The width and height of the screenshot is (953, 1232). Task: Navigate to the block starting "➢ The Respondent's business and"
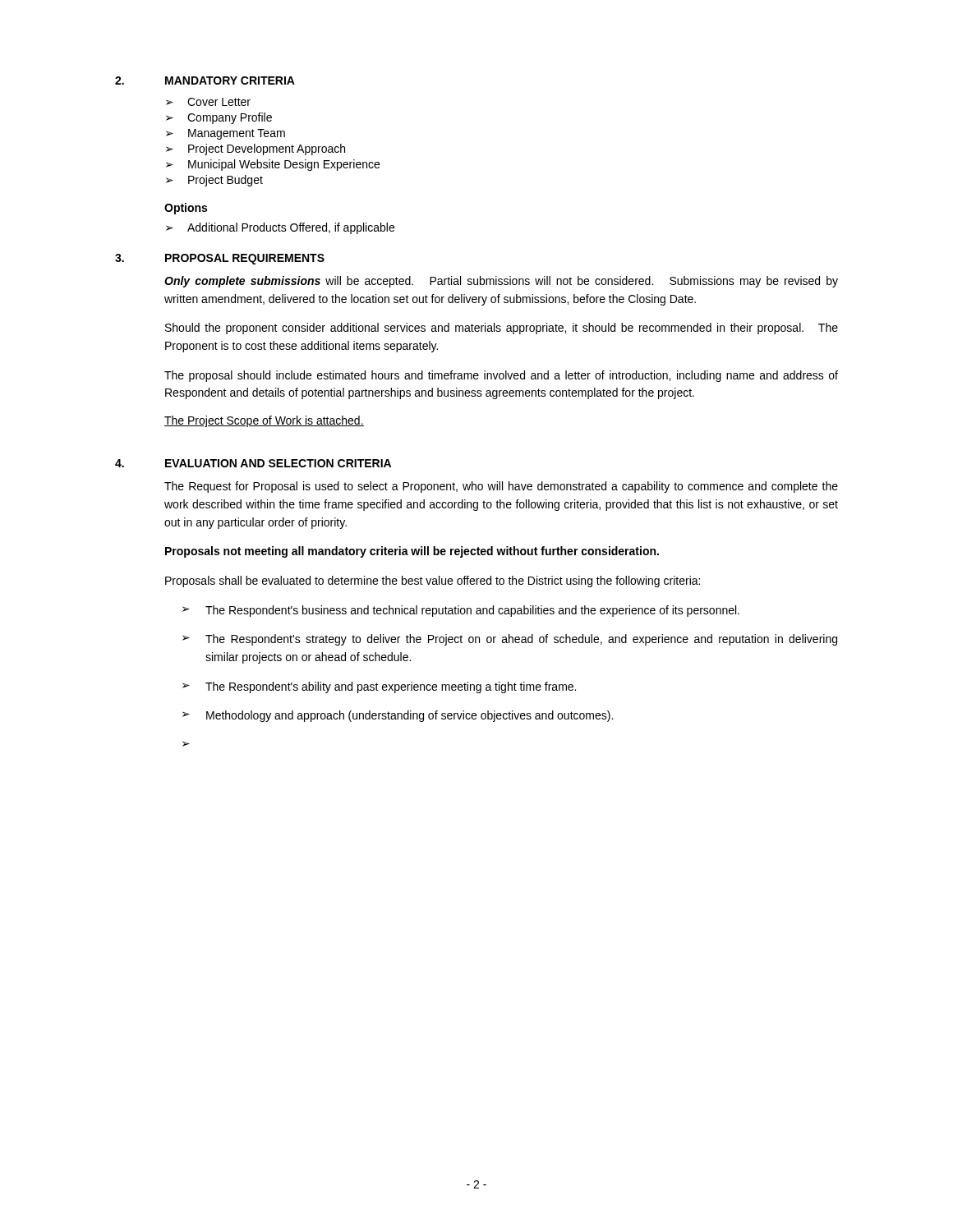[509, 611]
